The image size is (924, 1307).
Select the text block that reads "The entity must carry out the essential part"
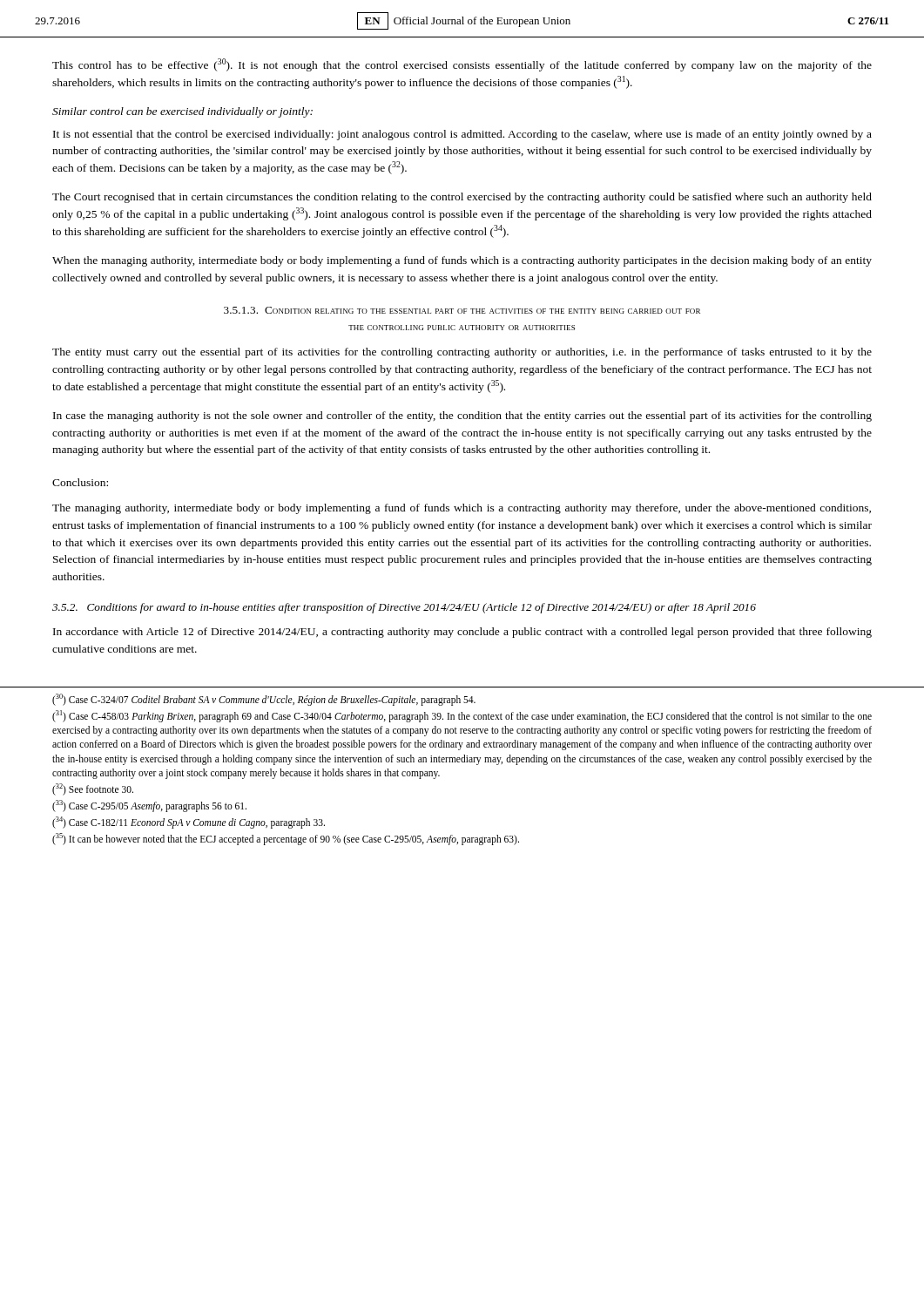[462, 369]
